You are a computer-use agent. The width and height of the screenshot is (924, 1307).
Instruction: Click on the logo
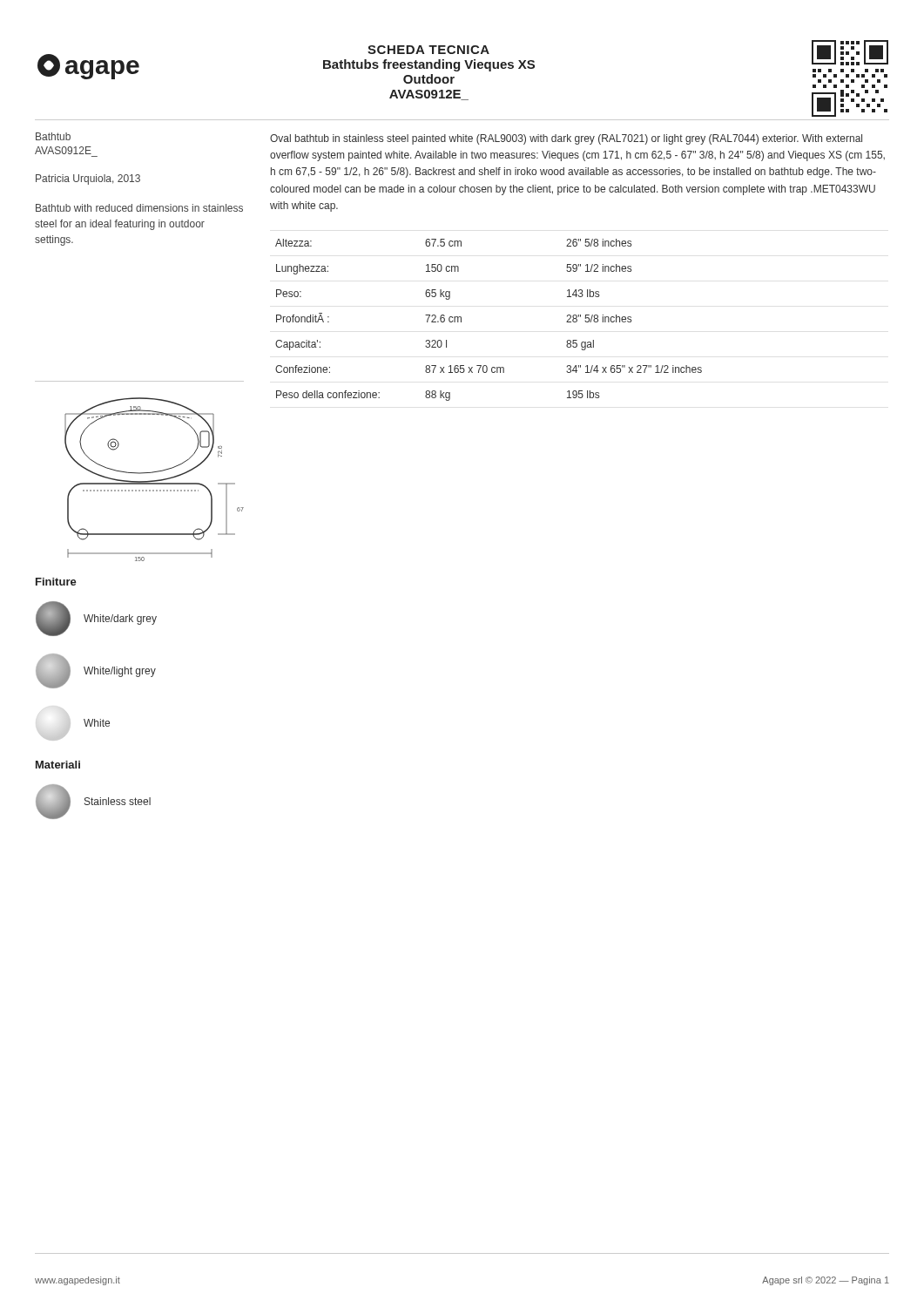point(105,67)
